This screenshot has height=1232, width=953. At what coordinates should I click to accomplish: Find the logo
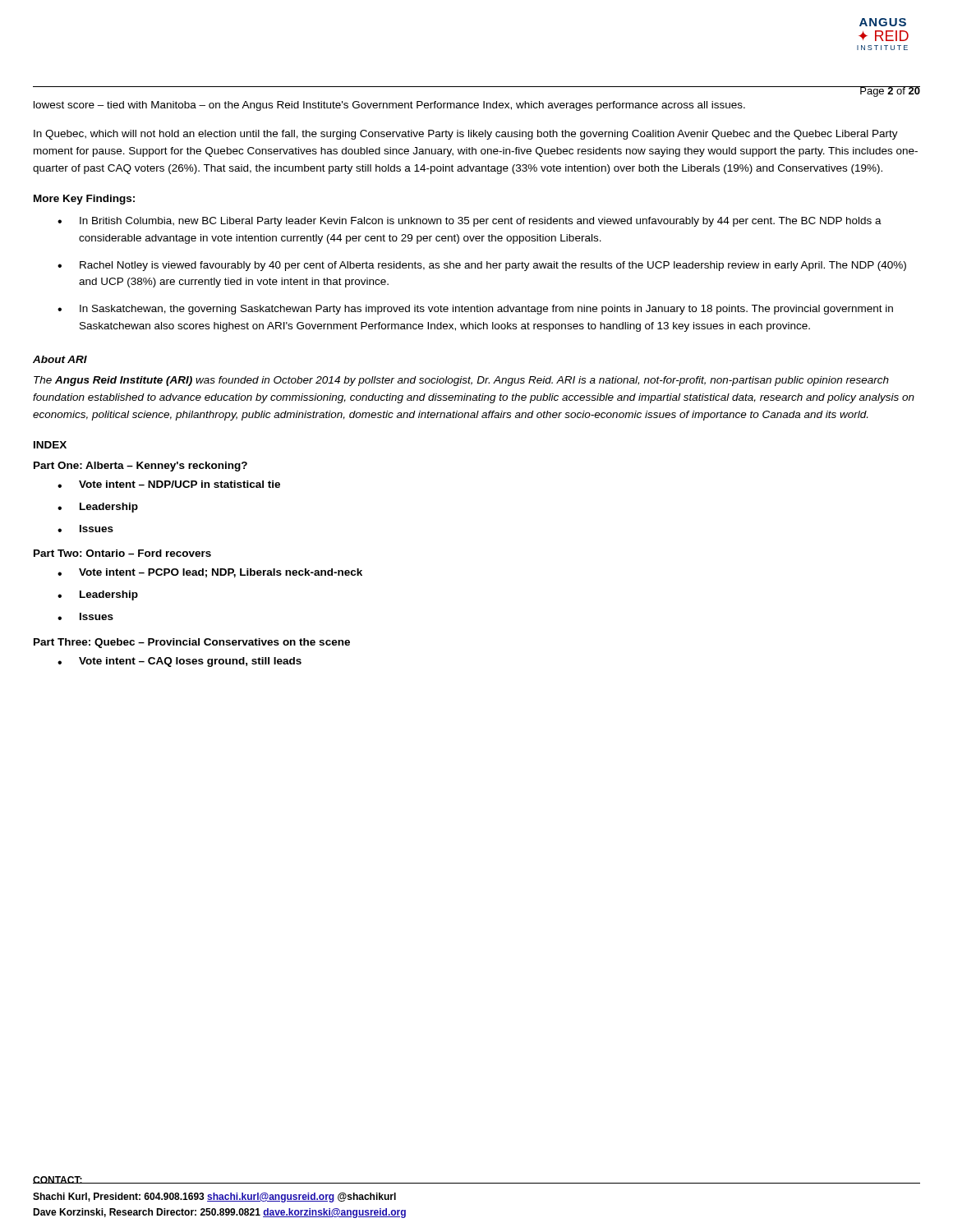coord(883,33)
